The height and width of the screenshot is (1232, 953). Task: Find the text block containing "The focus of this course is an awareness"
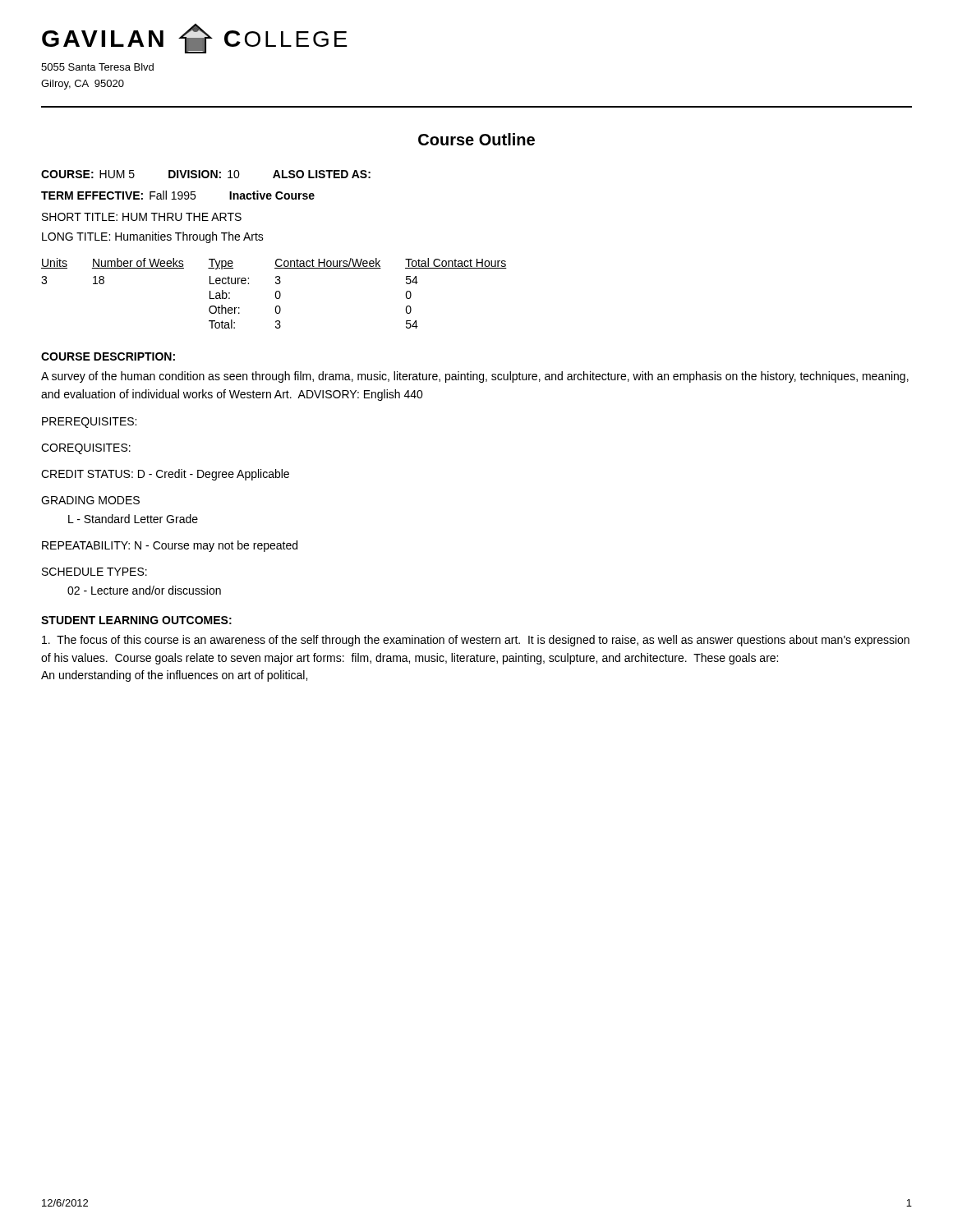tap(476, 658)
